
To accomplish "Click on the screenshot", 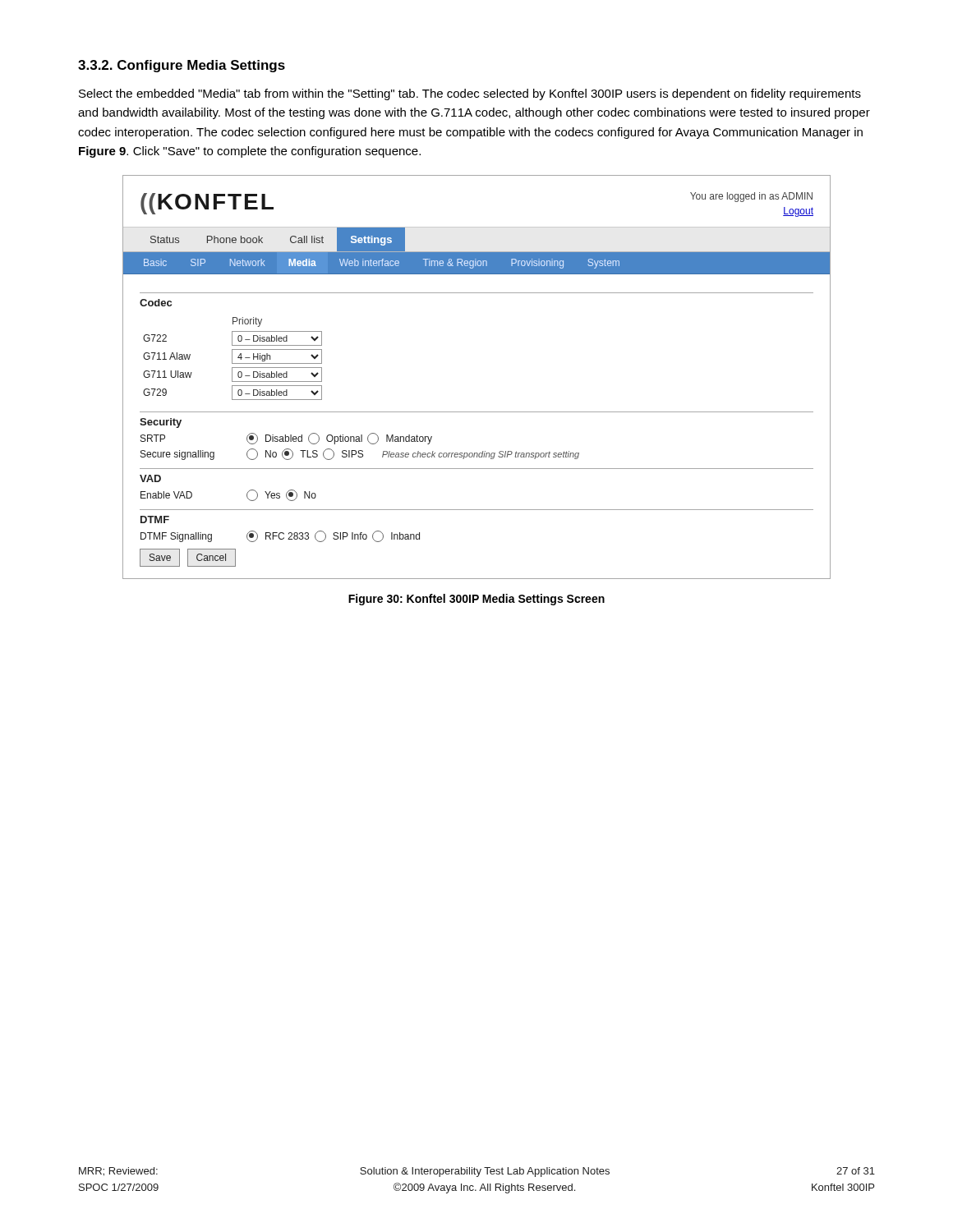I will point(476,381).
